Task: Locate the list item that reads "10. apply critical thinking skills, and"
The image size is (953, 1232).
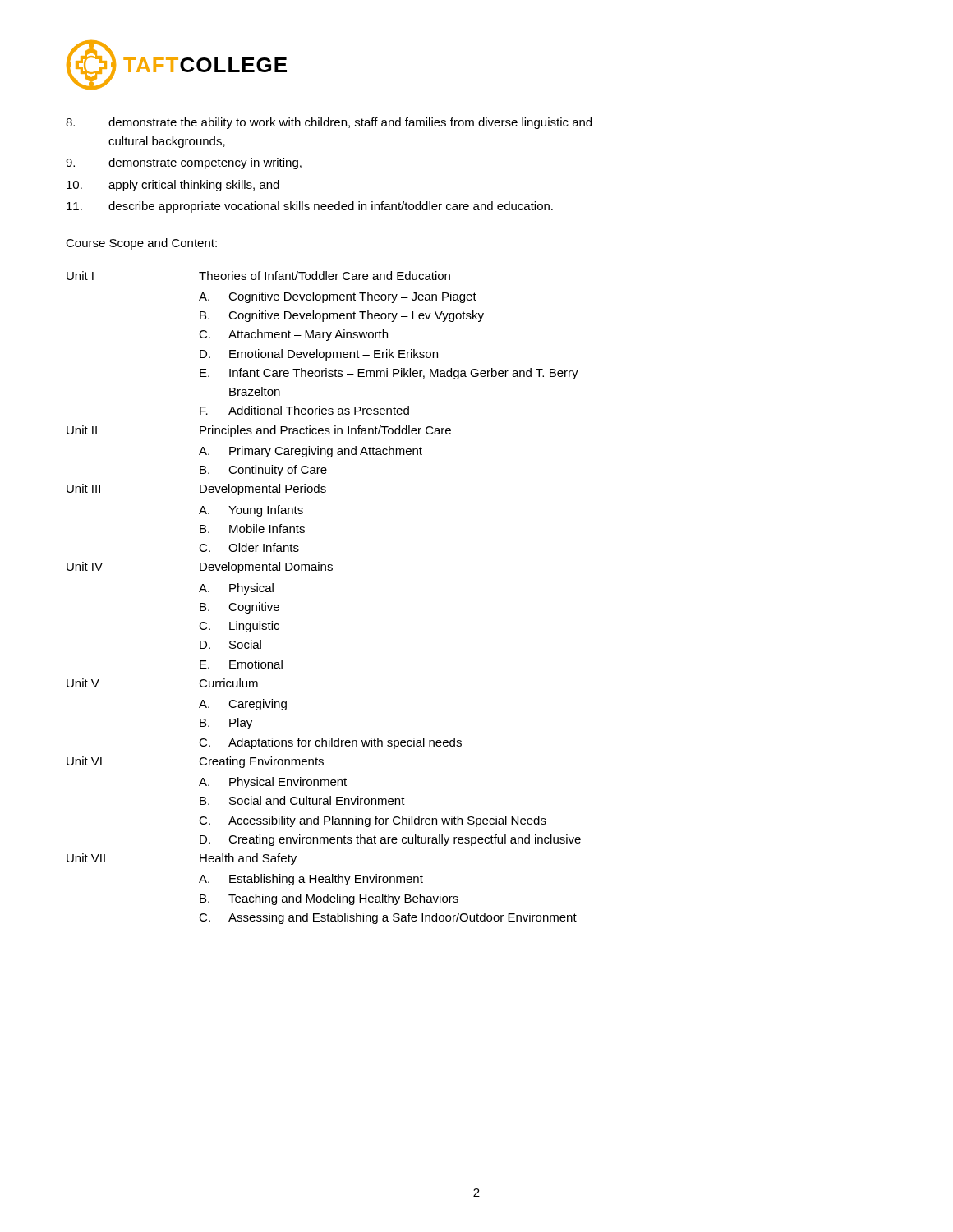Action: point(173,186)
